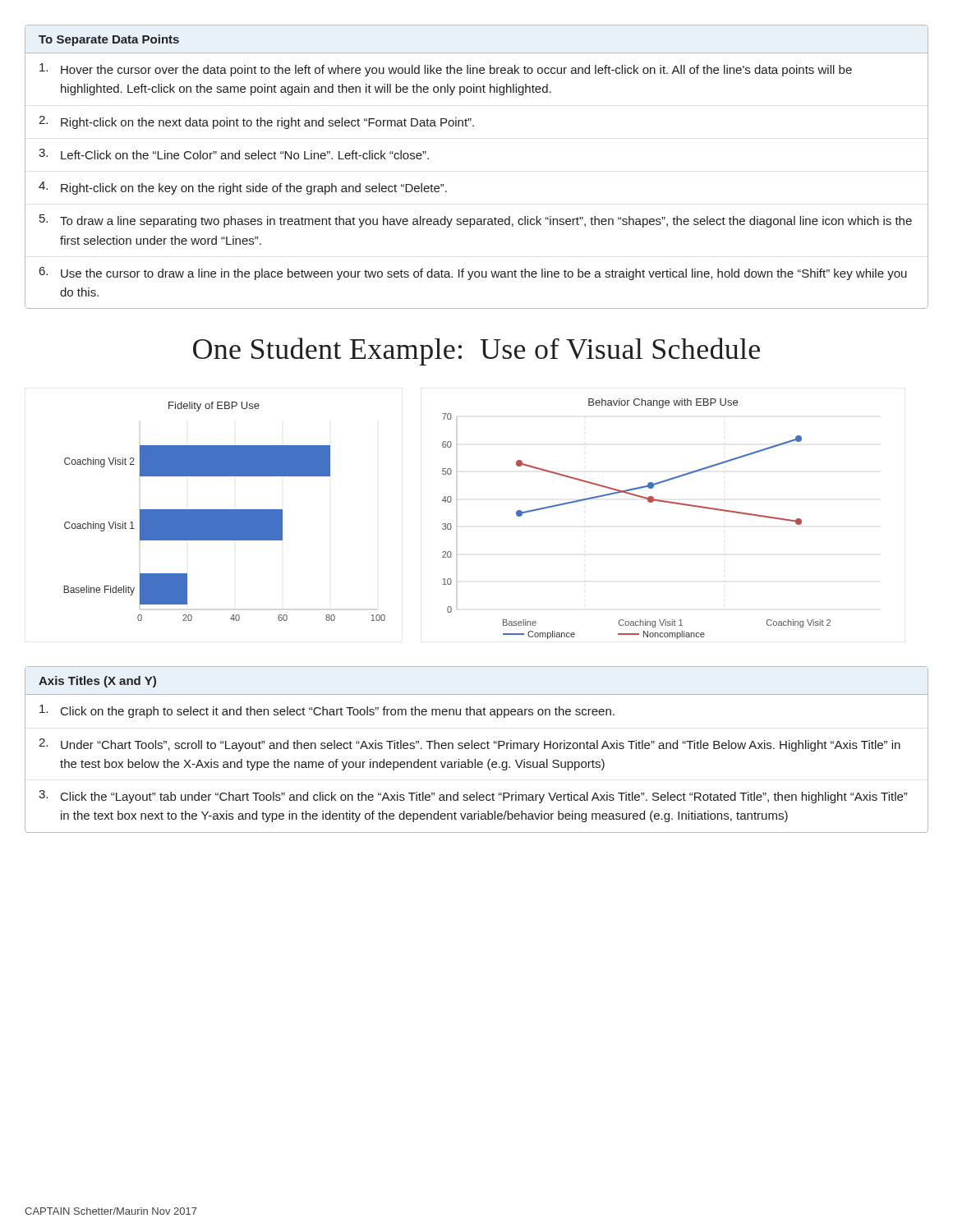This screenshot has width=953, height=1232.
Task: Select the passage starting "5. To draw a line separating"
Action: point(476,230)
